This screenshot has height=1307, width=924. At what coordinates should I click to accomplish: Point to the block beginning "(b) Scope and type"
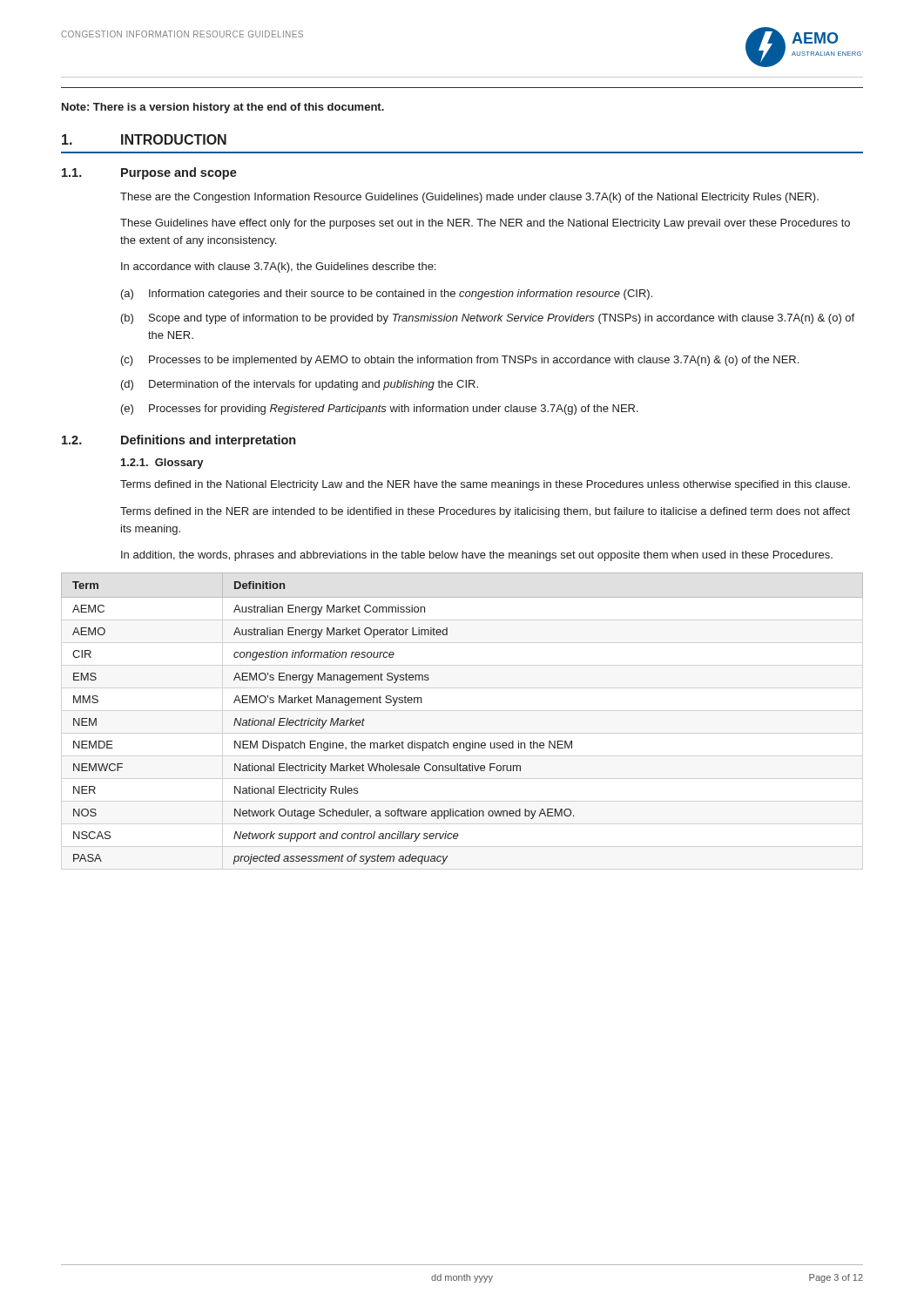[492, 327]
